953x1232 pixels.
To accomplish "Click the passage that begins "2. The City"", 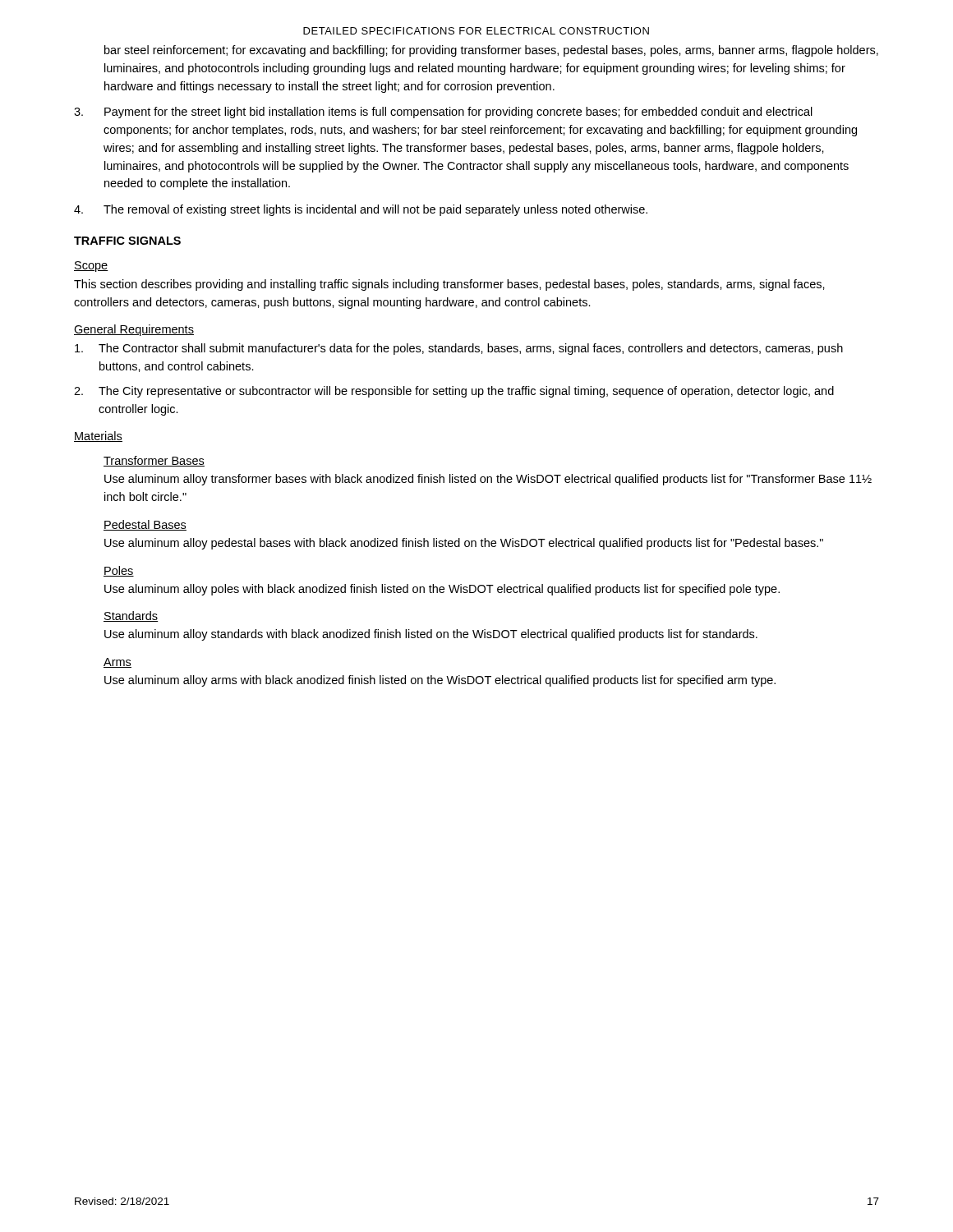I will click(476, 400).
